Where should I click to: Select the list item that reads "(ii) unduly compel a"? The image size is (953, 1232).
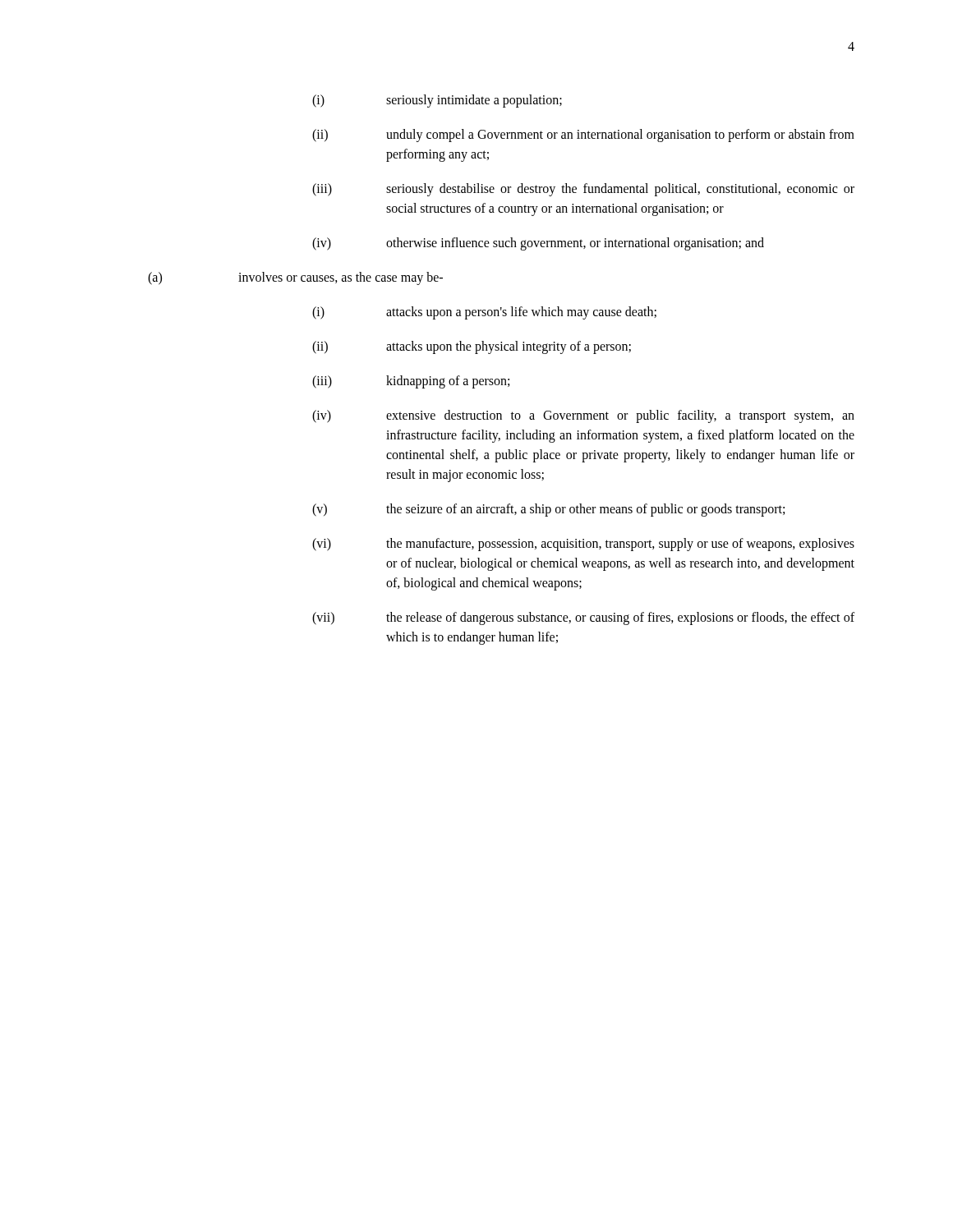(x=583, y=145)
